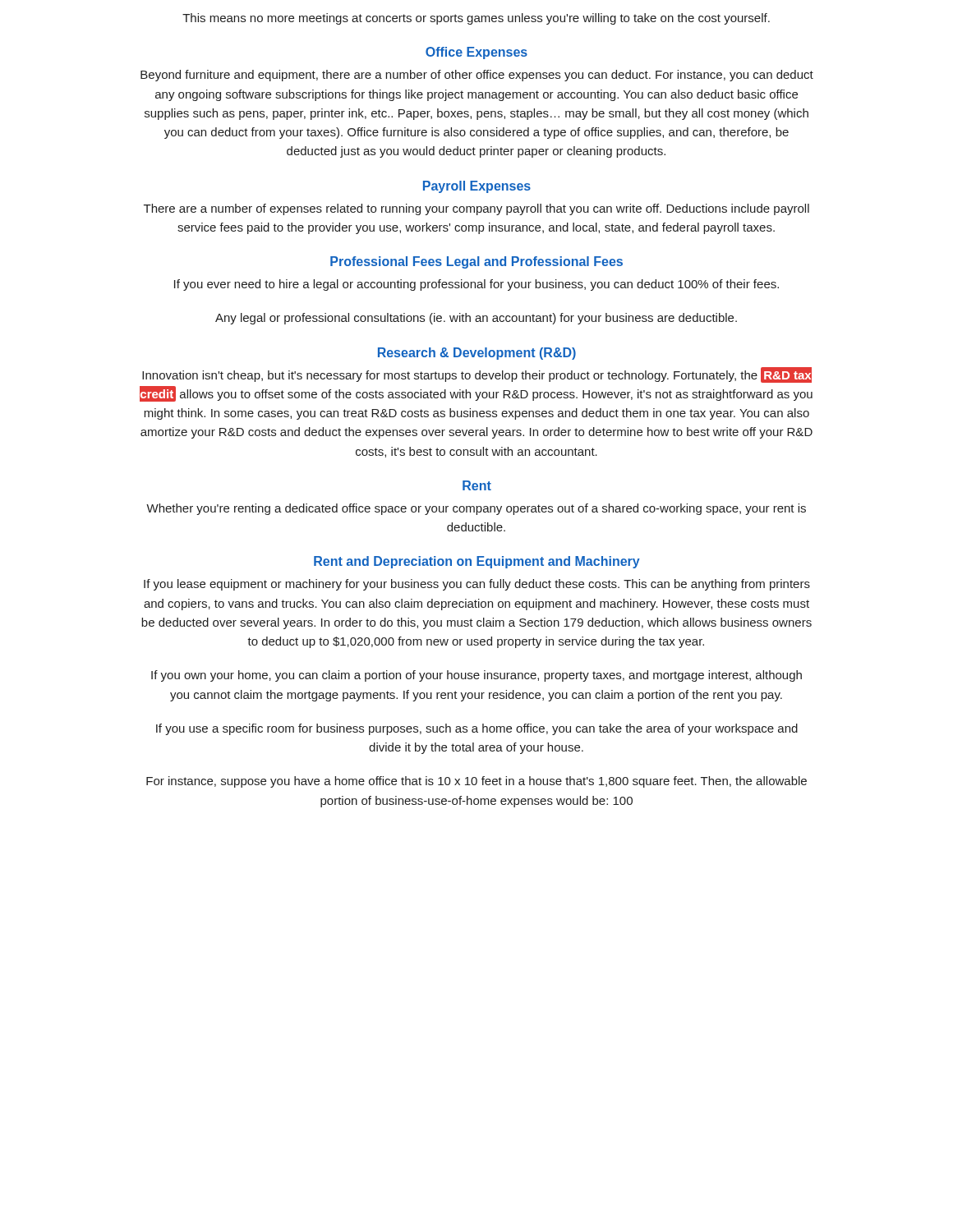This screenshot has height=1232, width=953.
Task: Click the passage that begins "If you own your home, you can claim"
Action: click(476, 684)
